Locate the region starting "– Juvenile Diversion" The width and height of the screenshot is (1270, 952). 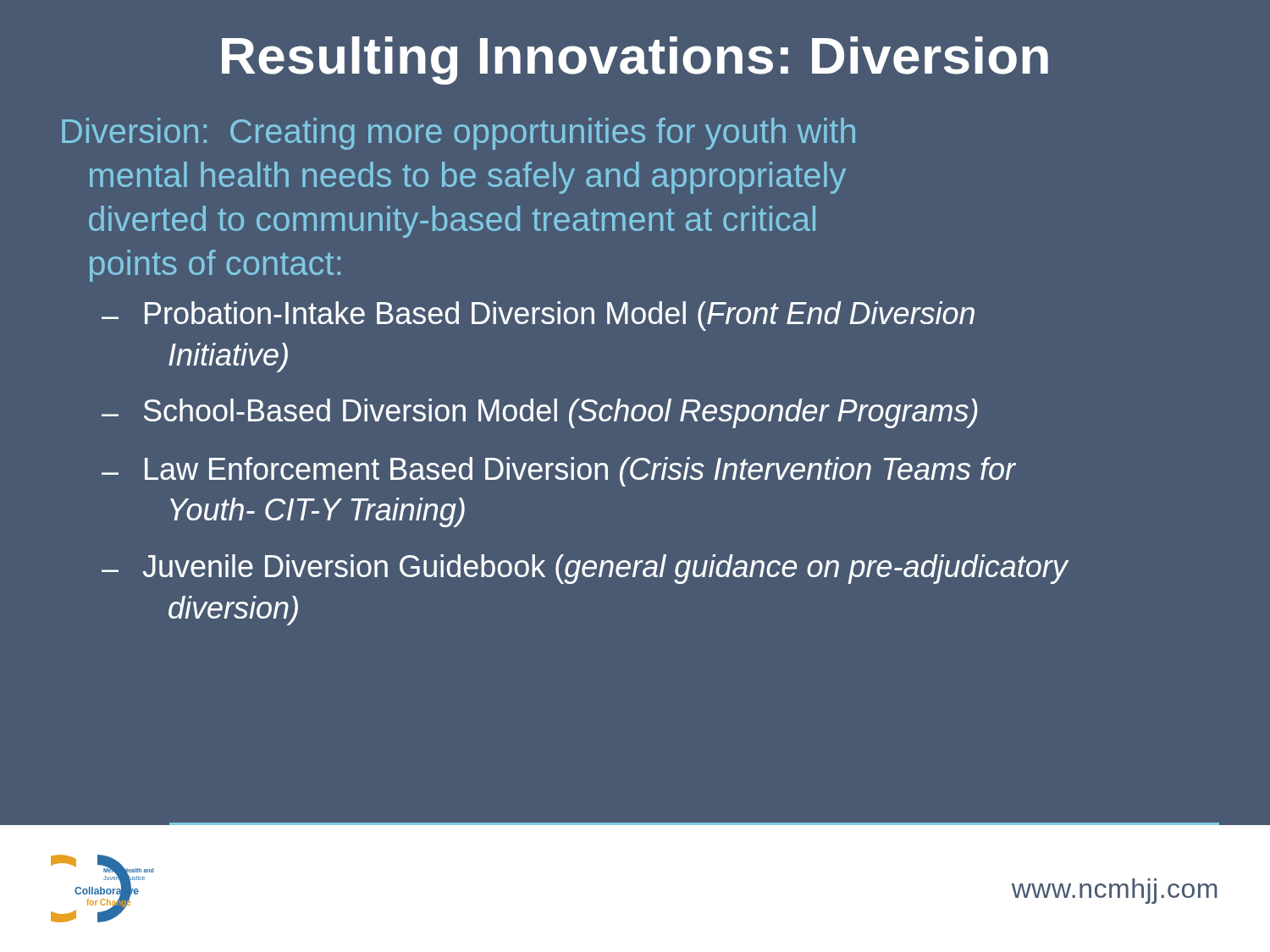(660, 588)
